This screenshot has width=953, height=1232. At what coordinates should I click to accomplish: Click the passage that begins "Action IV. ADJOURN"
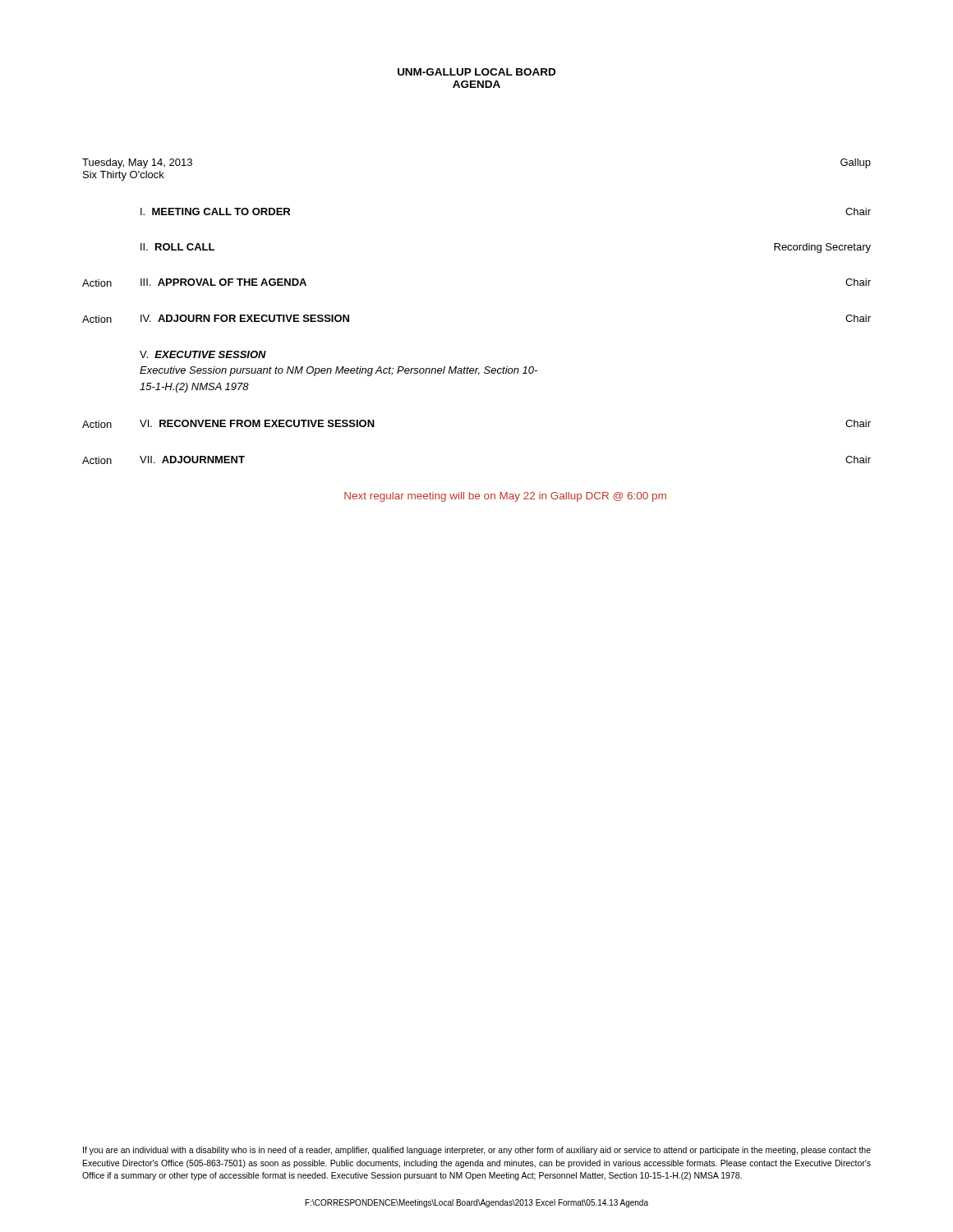pos(91,318)
